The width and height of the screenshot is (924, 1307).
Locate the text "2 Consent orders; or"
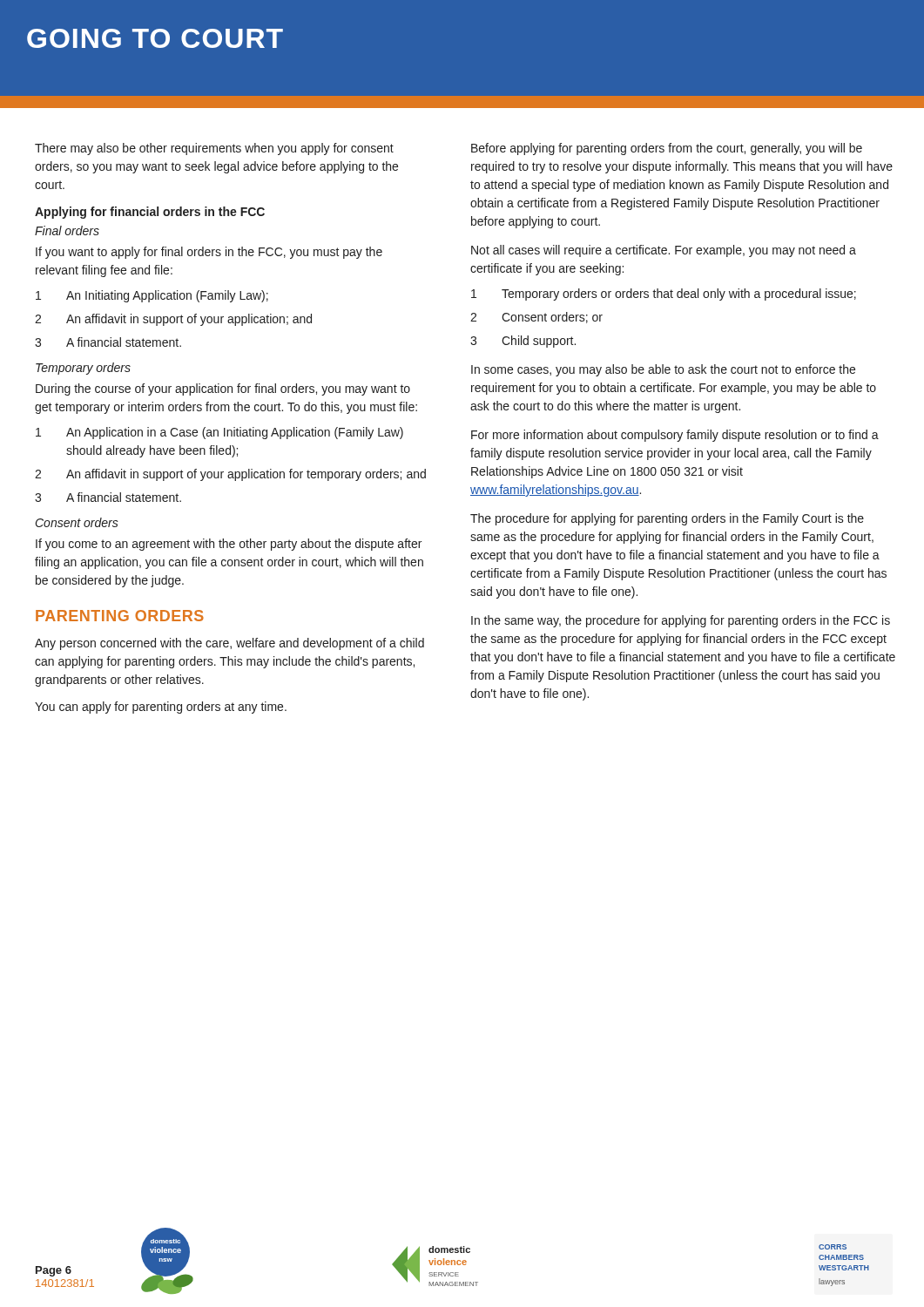pos(536,318)
